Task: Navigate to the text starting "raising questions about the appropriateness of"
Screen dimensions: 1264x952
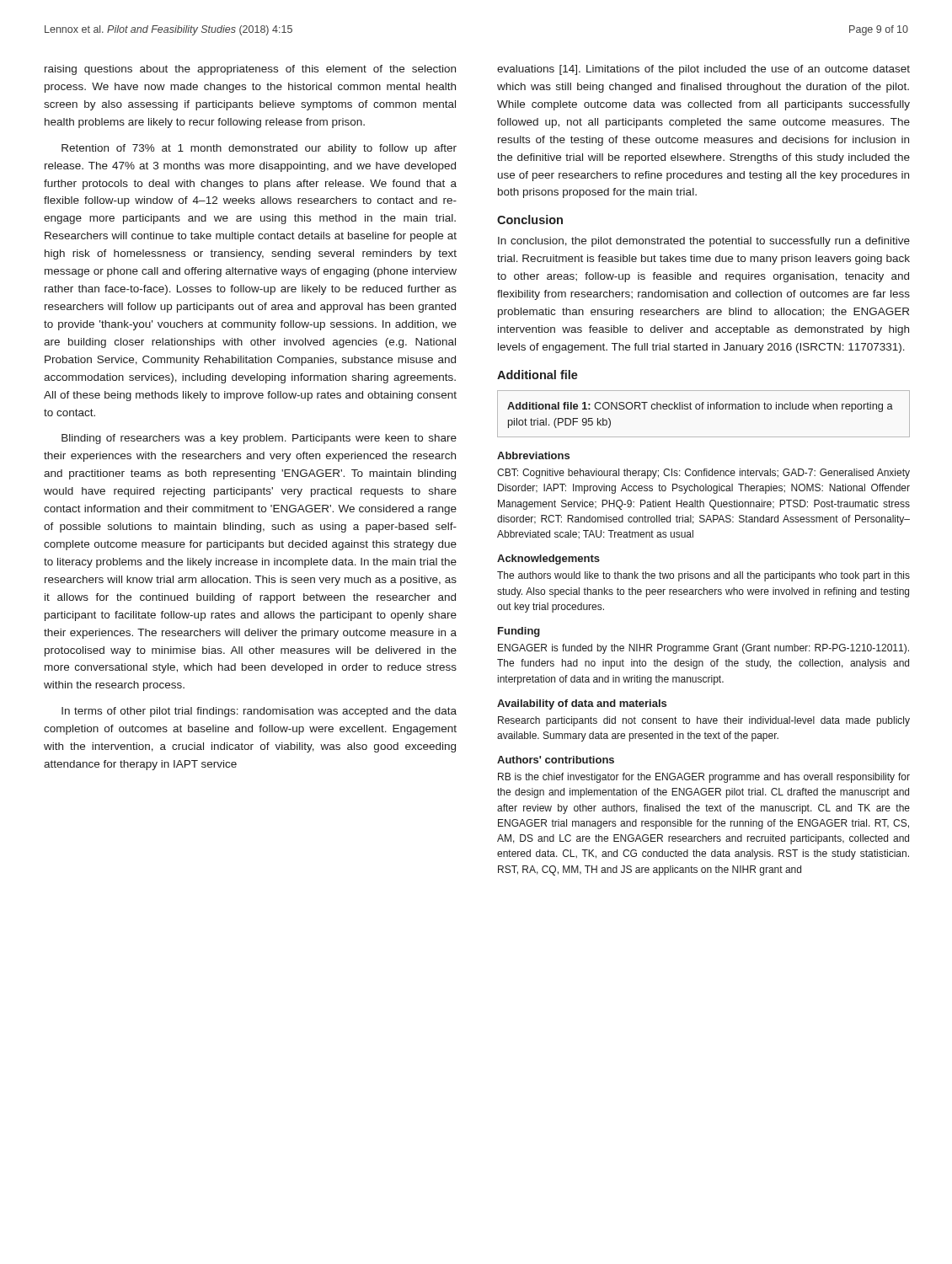Action: pos(250,70)
